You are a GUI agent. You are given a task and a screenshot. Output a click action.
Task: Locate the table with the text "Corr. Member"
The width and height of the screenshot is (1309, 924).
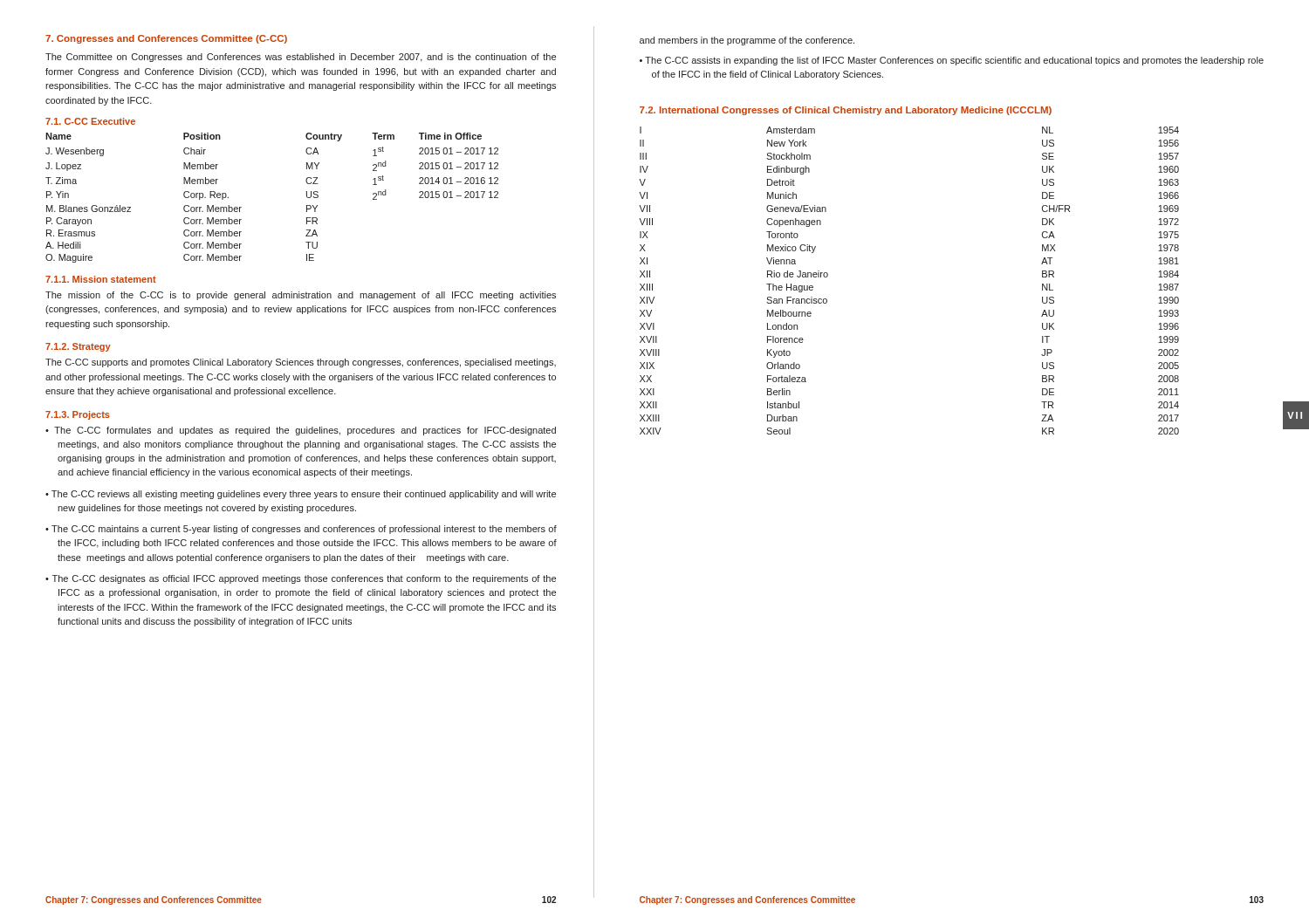301,197
